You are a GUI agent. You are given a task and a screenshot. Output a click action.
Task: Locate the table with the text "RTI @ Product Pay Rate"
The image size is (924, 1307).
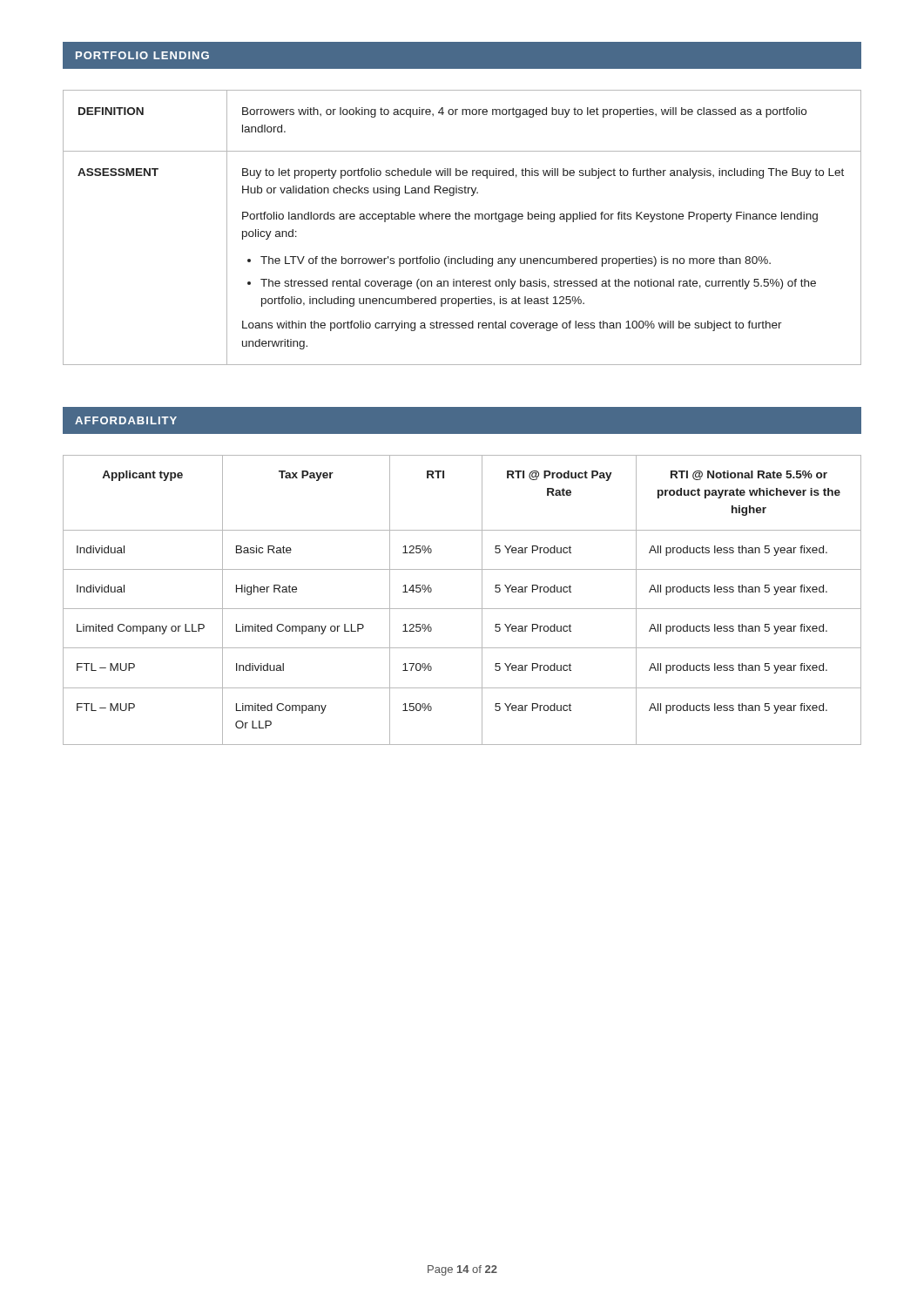[x=462, y=600]
